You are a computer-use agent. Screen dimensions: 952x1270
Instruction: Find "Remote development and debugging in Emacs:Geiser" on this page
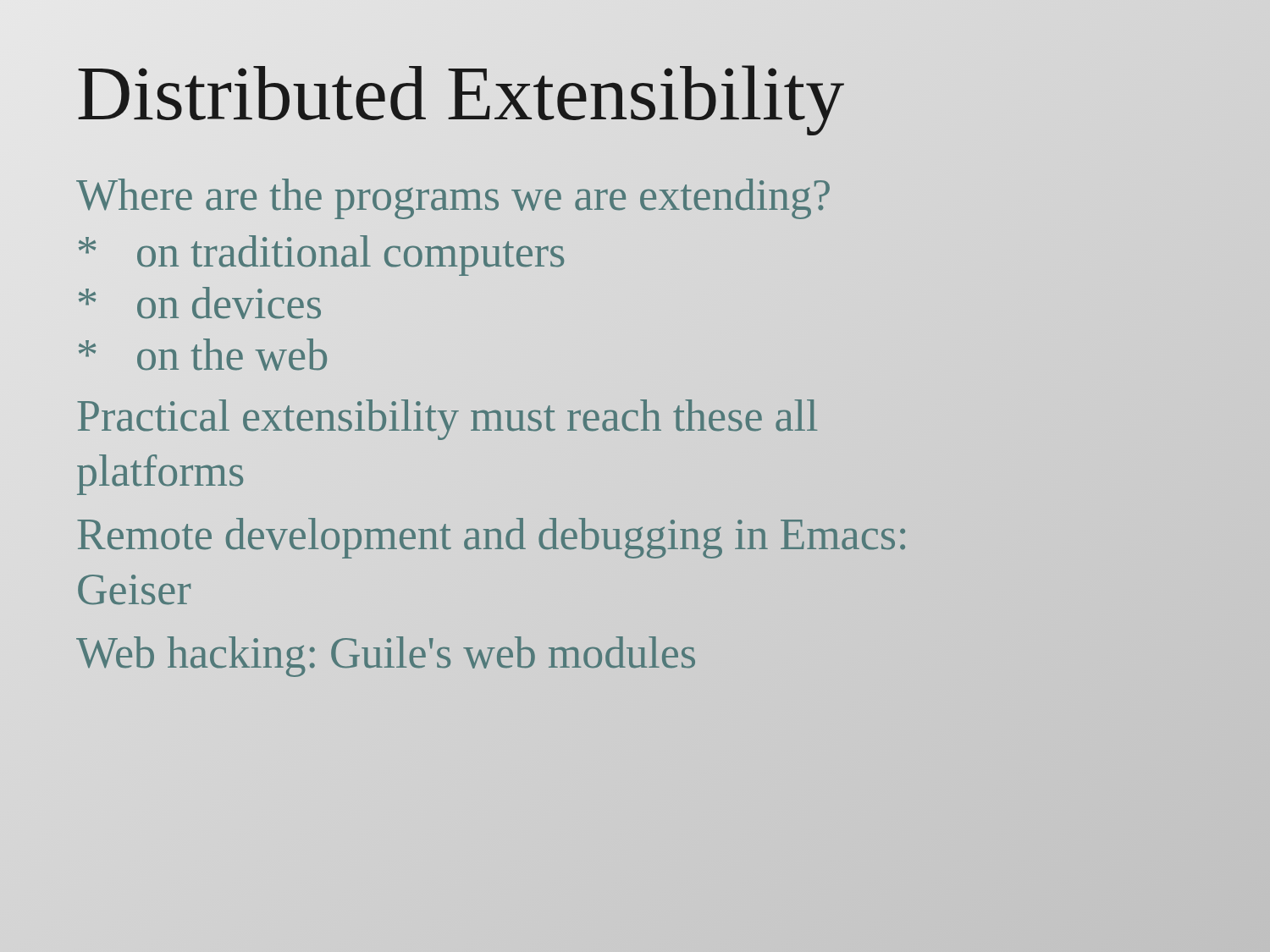(493, 562)
